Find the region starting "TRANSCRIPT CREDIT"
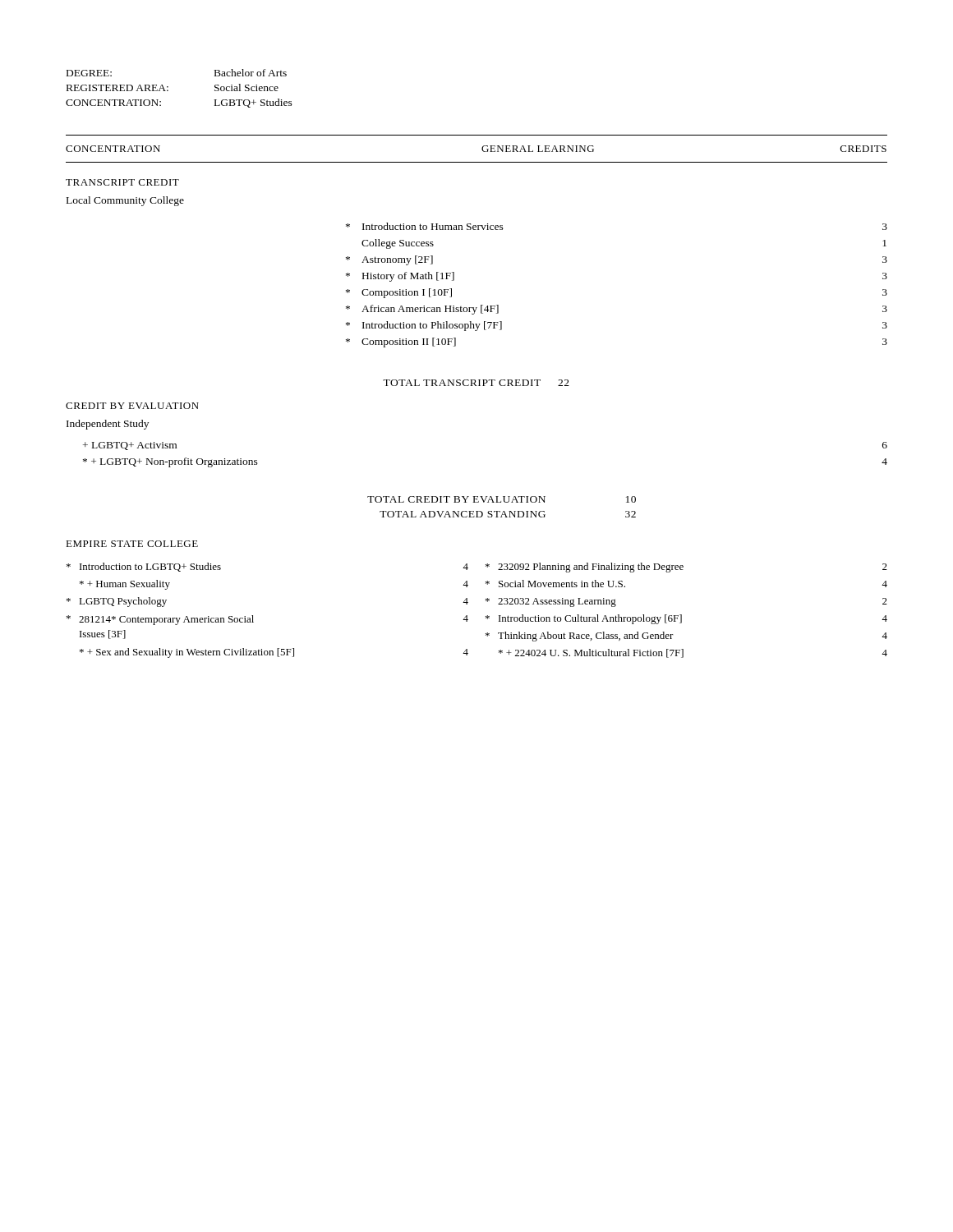Viewport: 953px width, 1232px height. (x=123, y=182)
